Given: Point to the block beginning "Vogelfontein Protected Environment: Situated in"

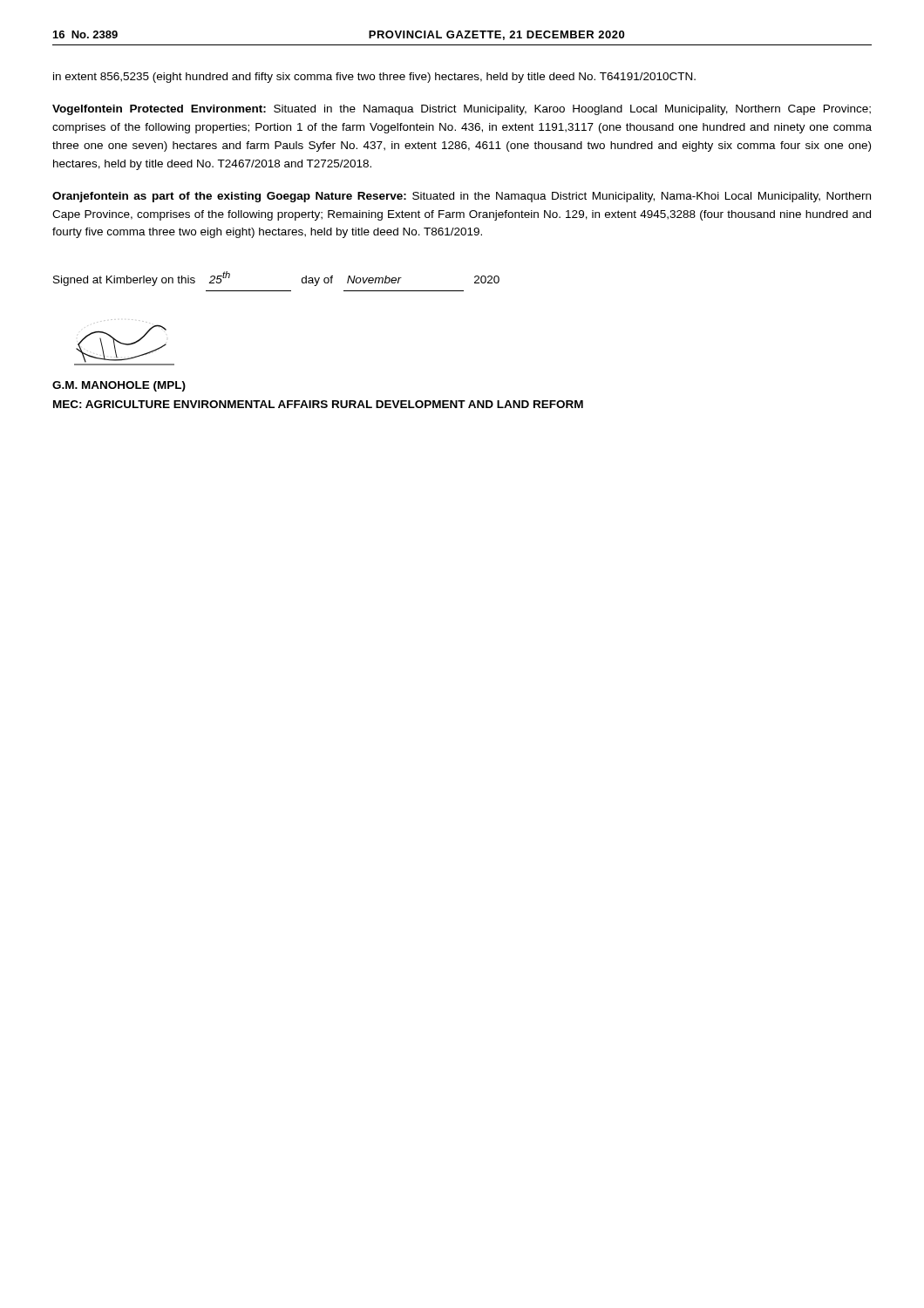Looking at the screenshot, I should 462,136.
